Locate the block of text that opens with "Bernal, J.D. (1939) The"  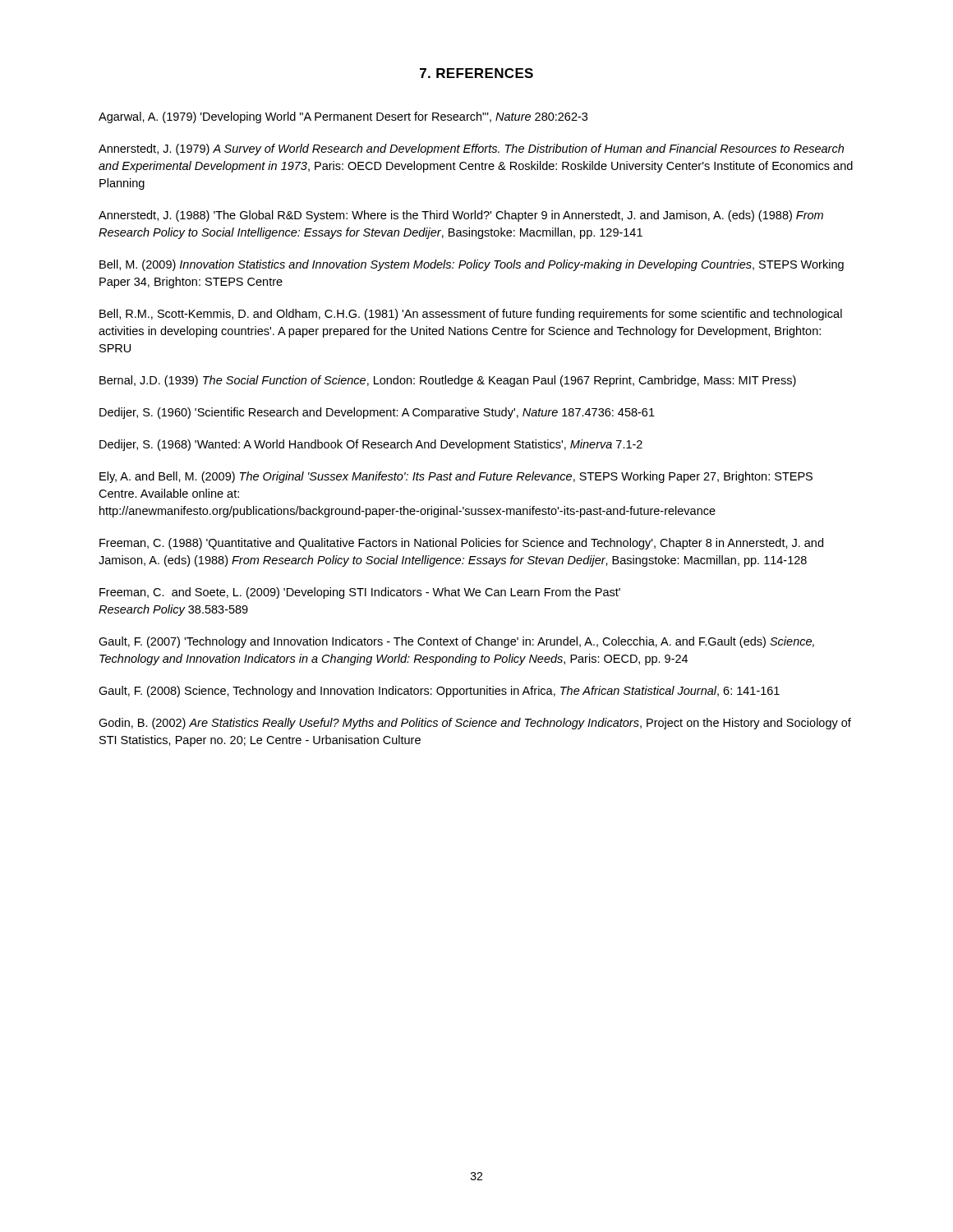click(x=447, y=380)
